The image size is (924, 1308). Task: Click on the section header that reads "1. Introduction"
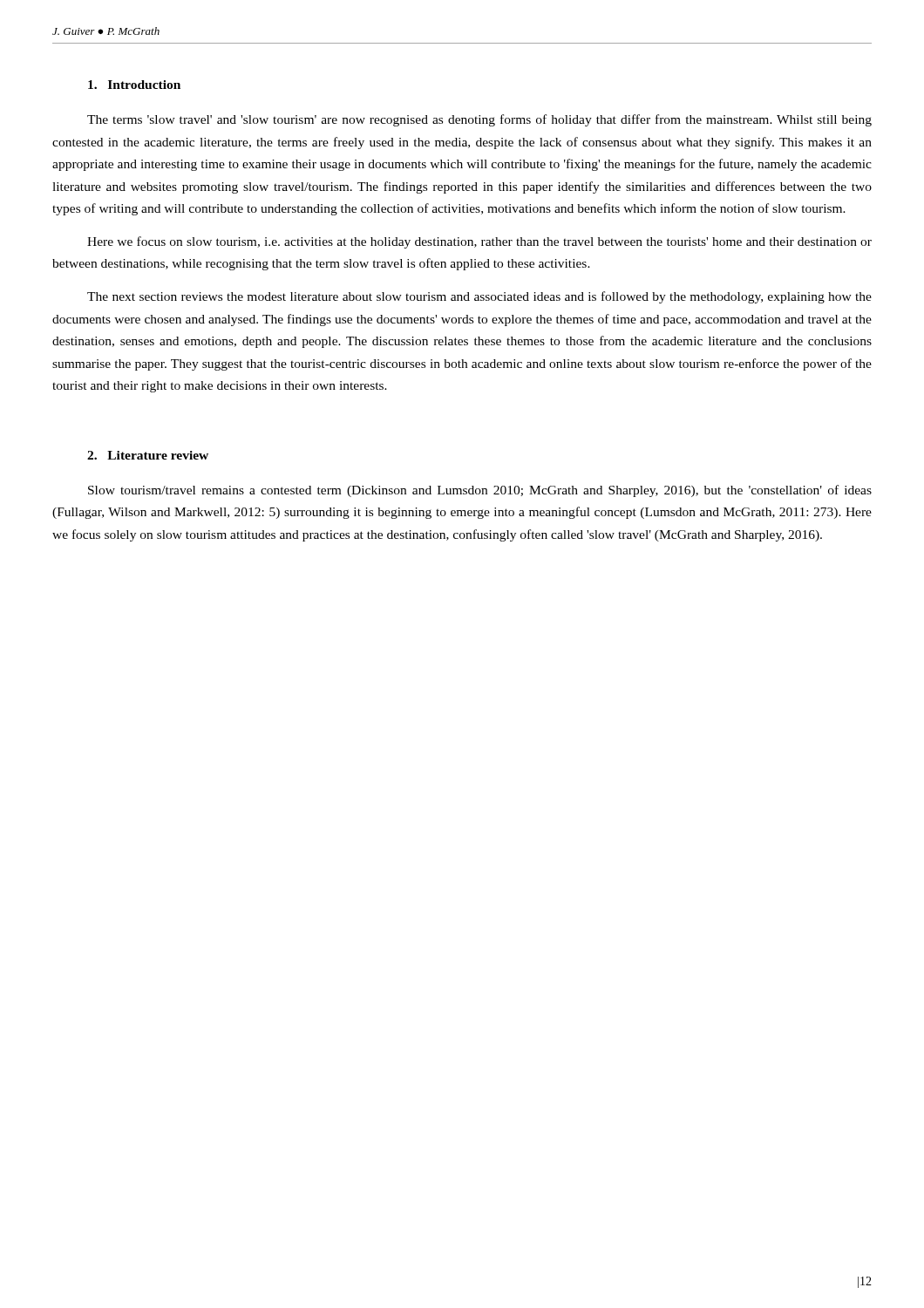pos(134,84)
